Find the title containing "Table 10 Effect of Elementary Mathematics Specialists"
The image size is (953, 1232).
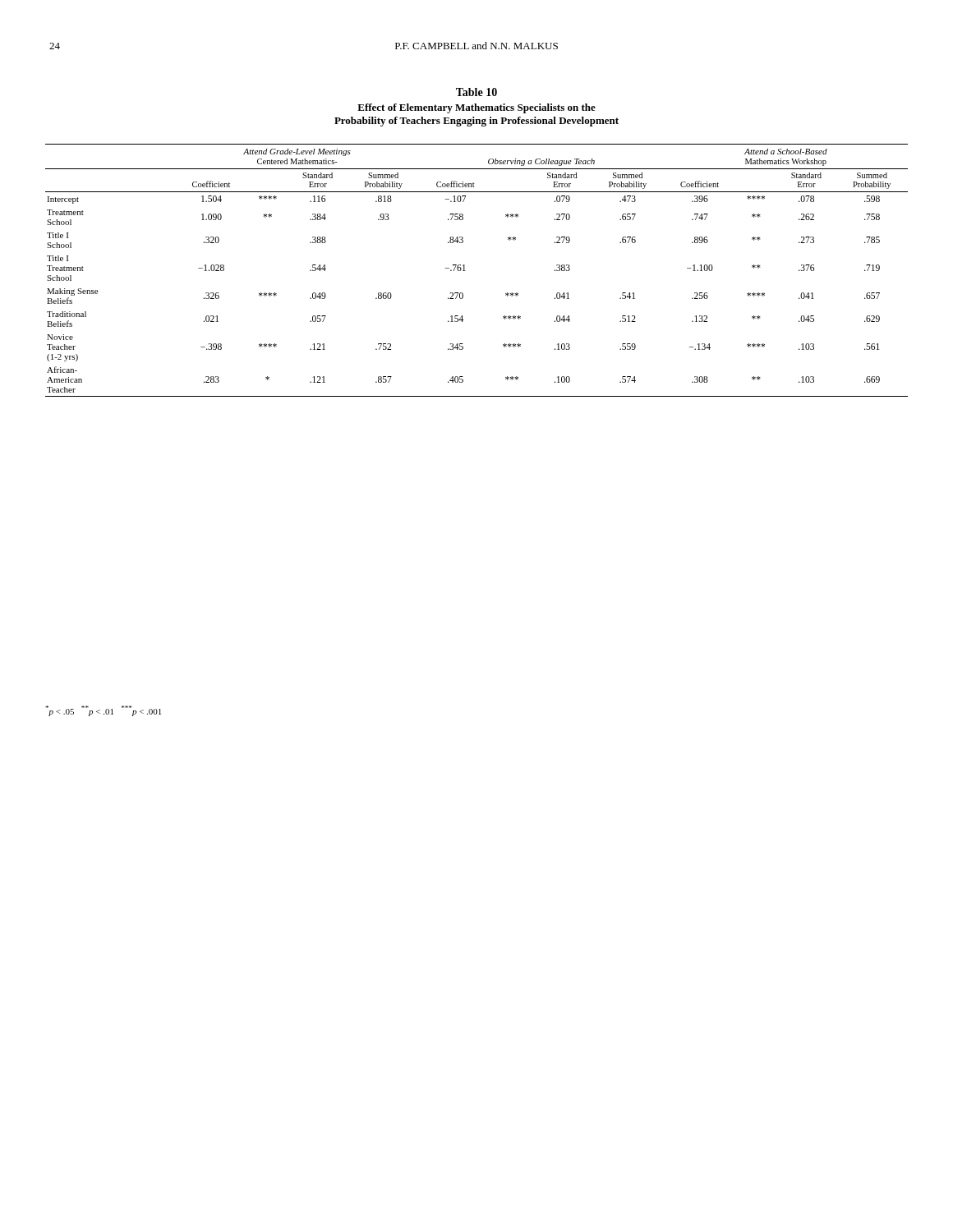point(476,107)
